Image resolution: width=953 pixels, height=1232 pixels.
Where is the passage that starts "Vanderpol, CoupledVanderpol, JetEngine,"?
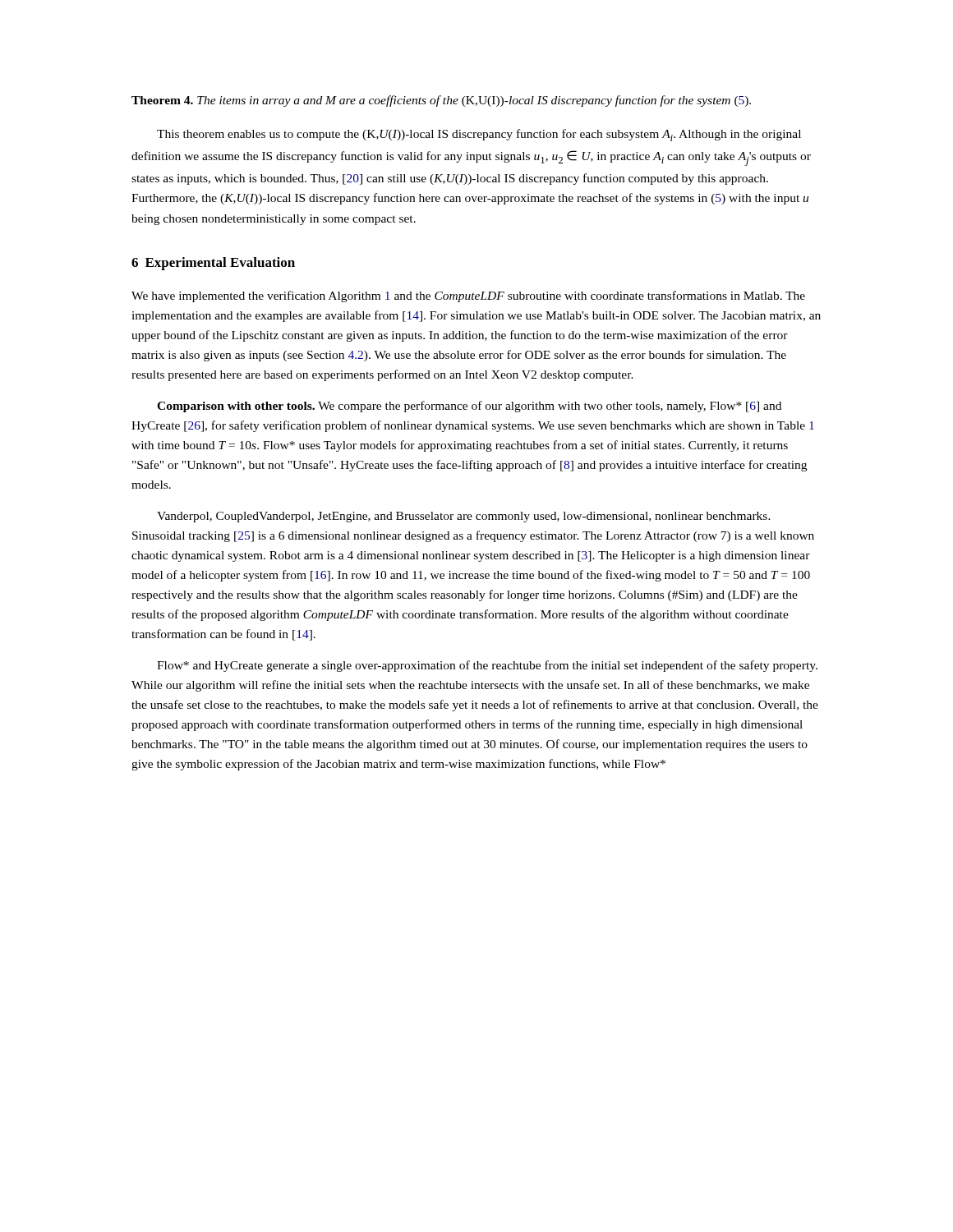[x=473, y=574]
